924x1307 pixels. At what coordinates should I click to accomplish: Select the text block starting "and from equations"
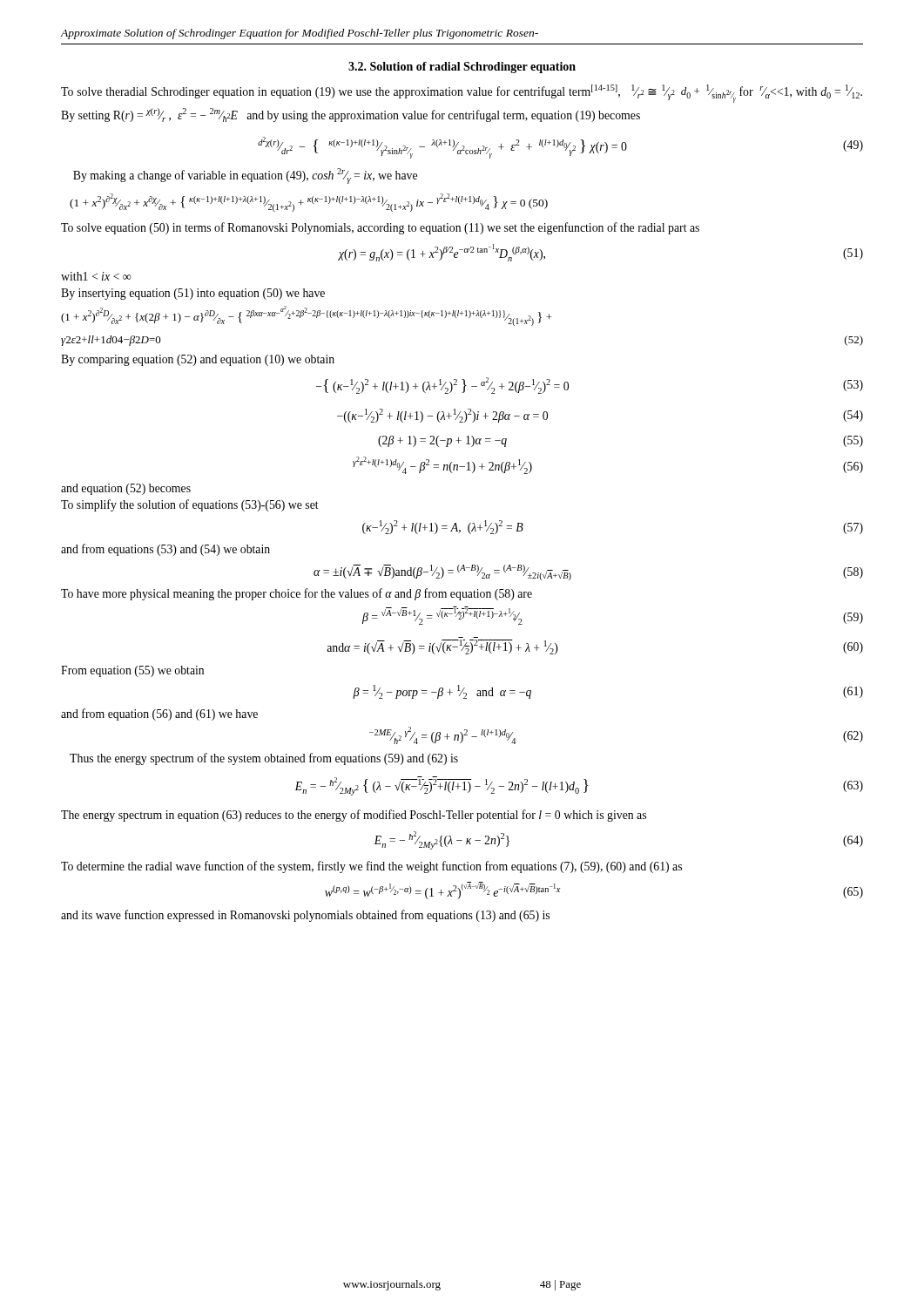pyautogui.click(x=166, y=550)
